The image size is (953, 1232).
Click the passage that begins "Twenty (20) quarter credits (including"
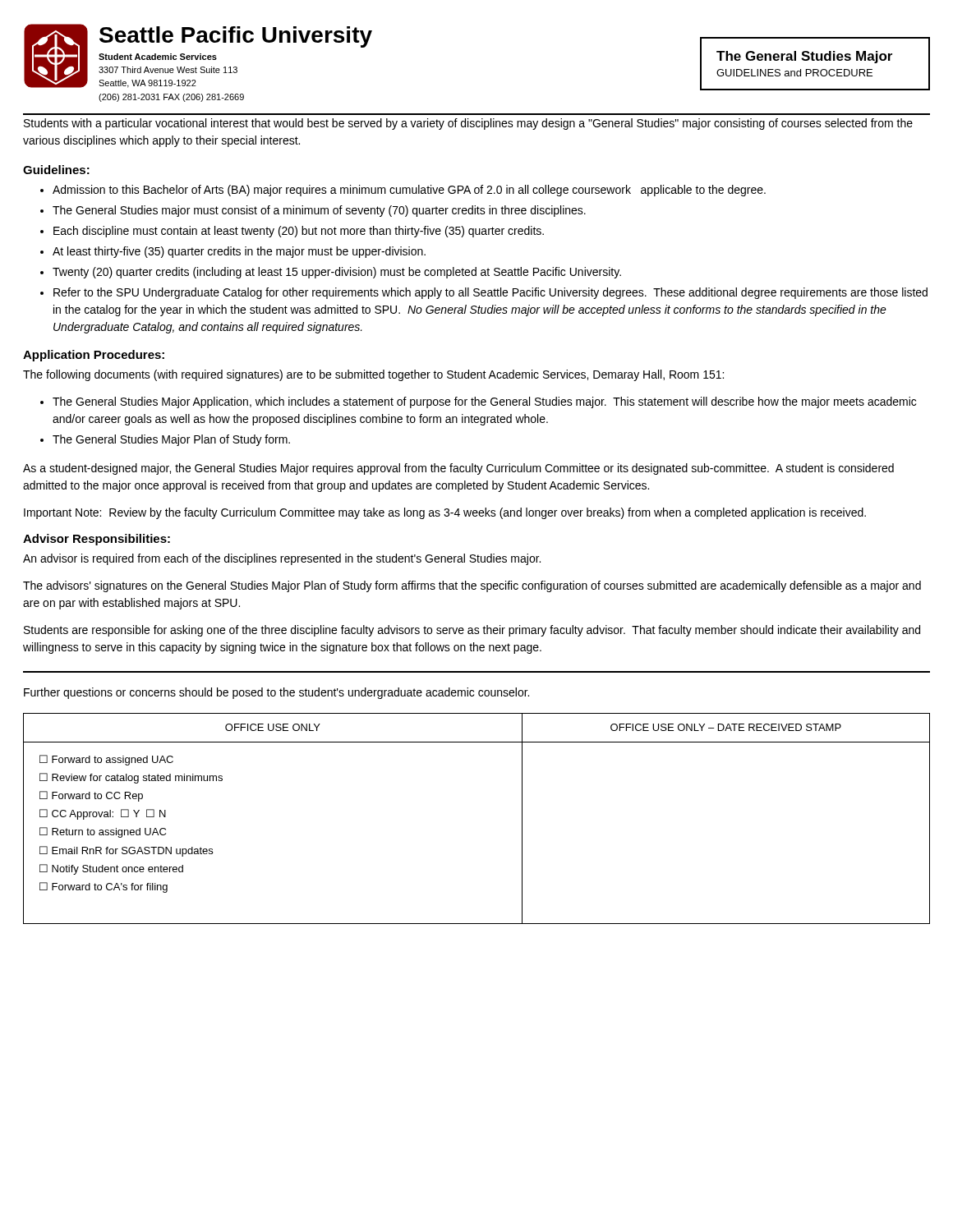click(x=337, y=272)
